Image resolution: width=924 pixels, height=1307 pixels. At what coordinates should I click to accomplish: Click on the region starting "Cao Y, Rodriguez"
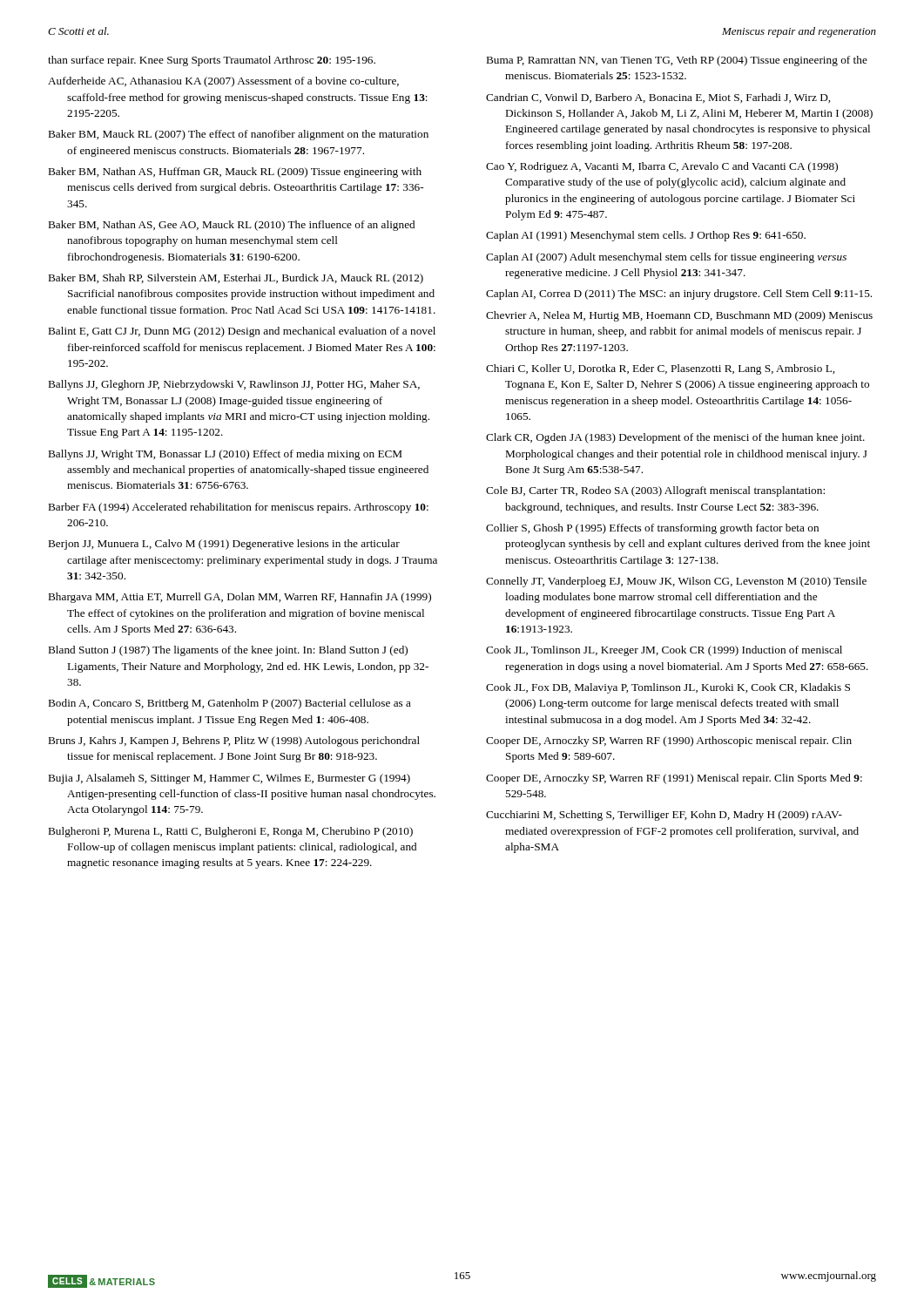click(x=671, y=190)
